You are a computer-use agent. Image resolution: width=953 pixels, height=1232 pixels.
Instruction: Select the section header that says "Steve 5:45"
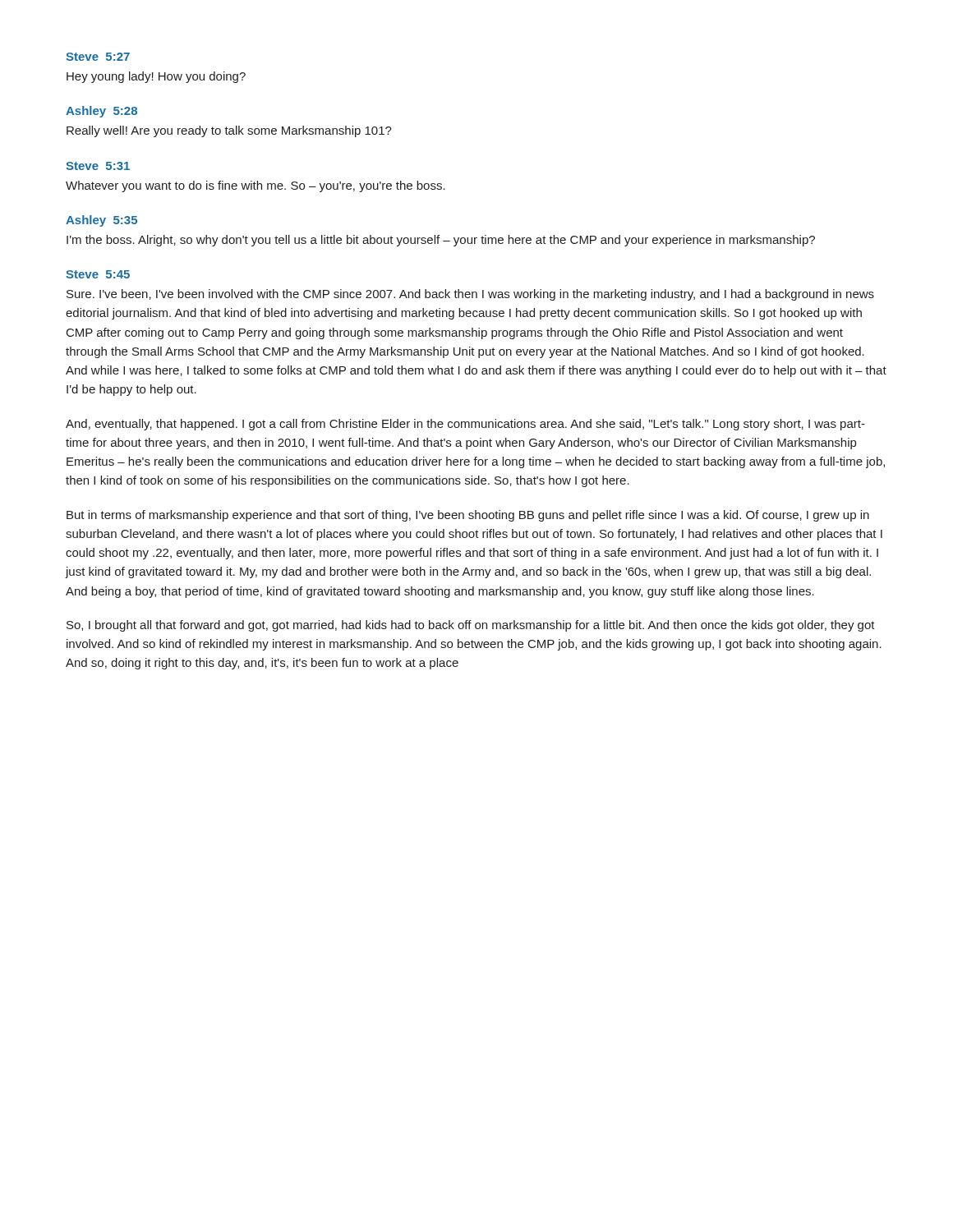click(x=98, y=274)
